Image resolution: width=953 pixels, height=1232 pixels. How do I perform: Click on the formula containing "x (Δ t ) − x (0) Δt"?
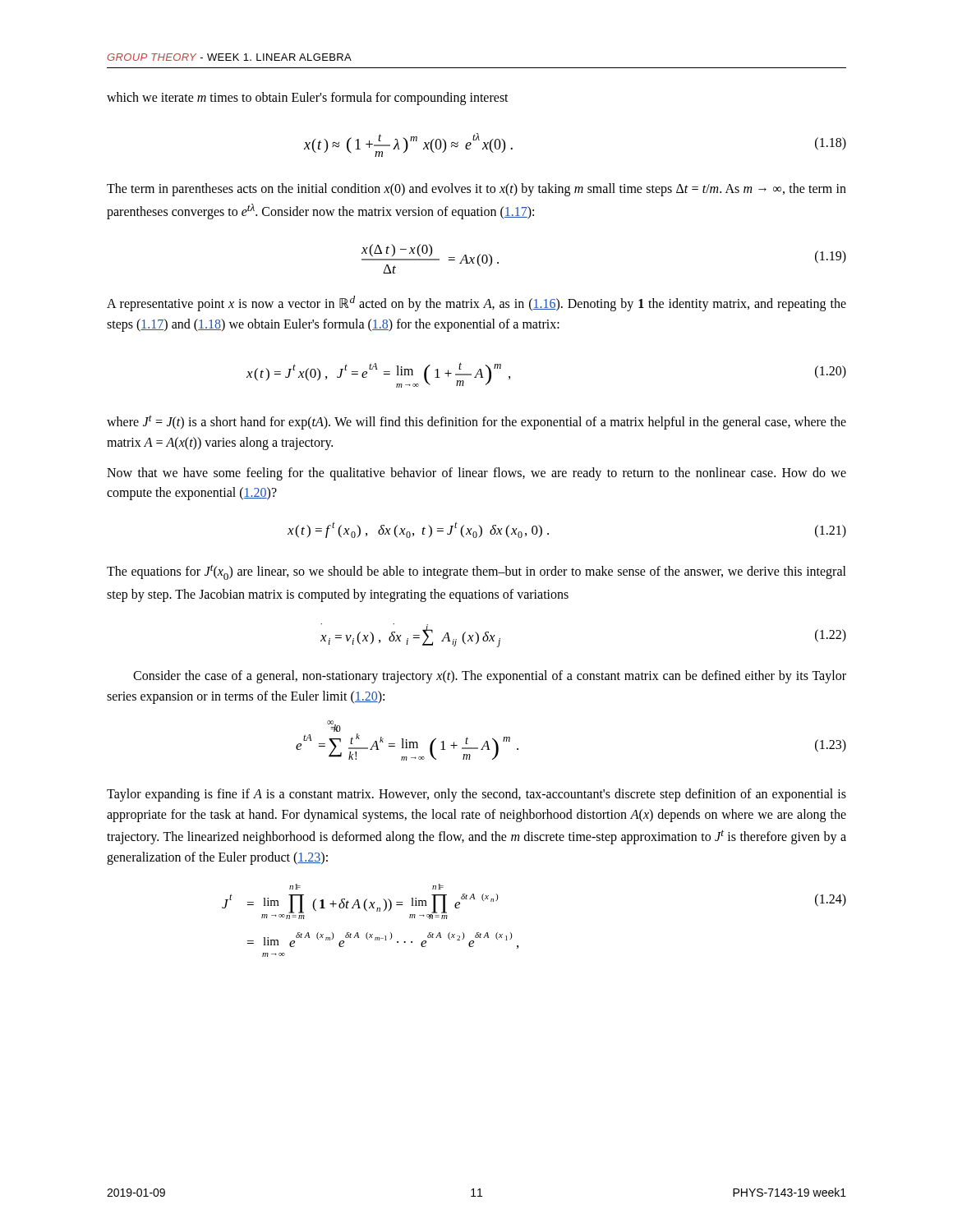tap(401, 259)
